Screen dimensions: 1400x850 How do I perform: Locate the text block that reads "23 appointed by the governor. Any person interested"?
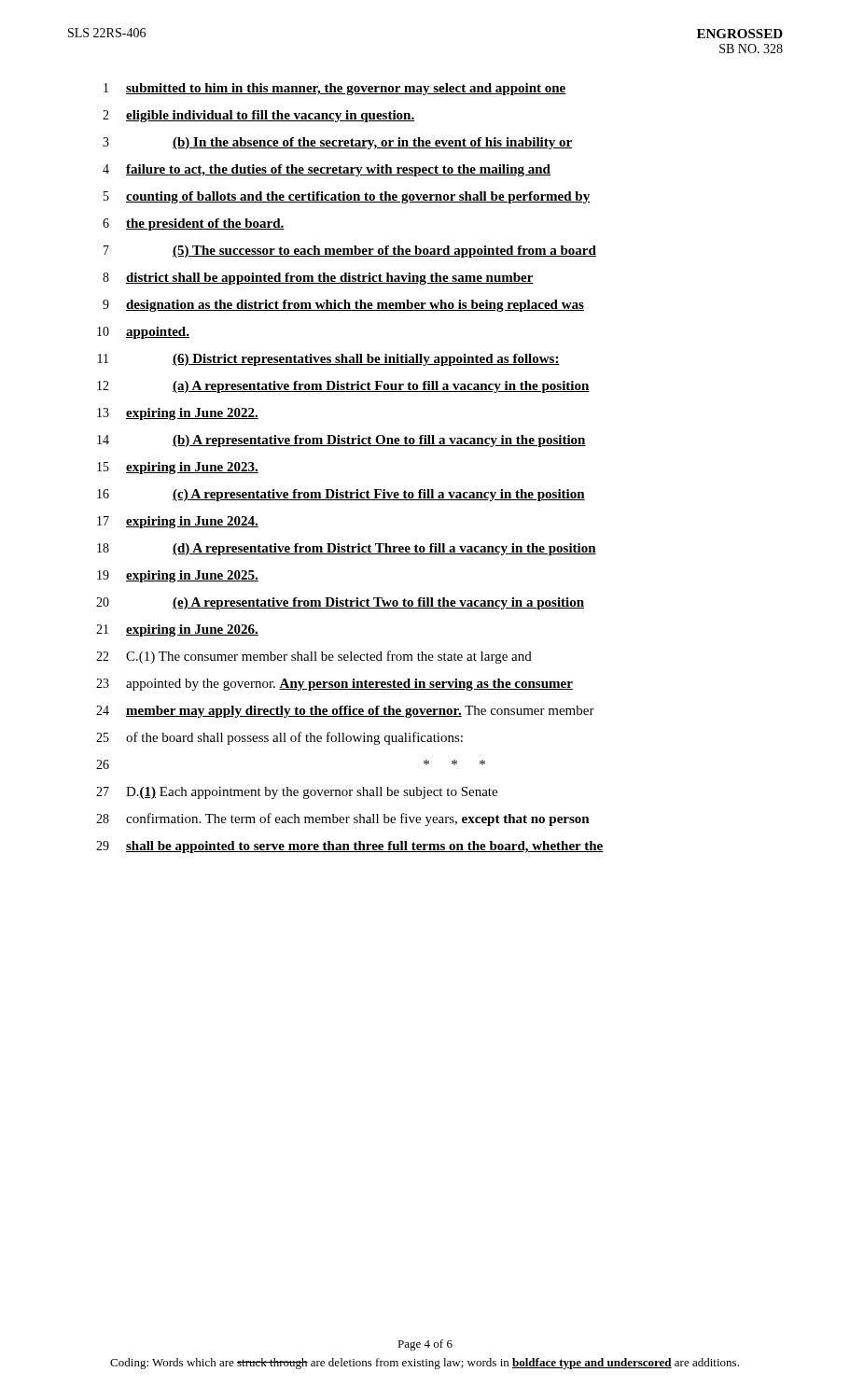pos(425,684)
